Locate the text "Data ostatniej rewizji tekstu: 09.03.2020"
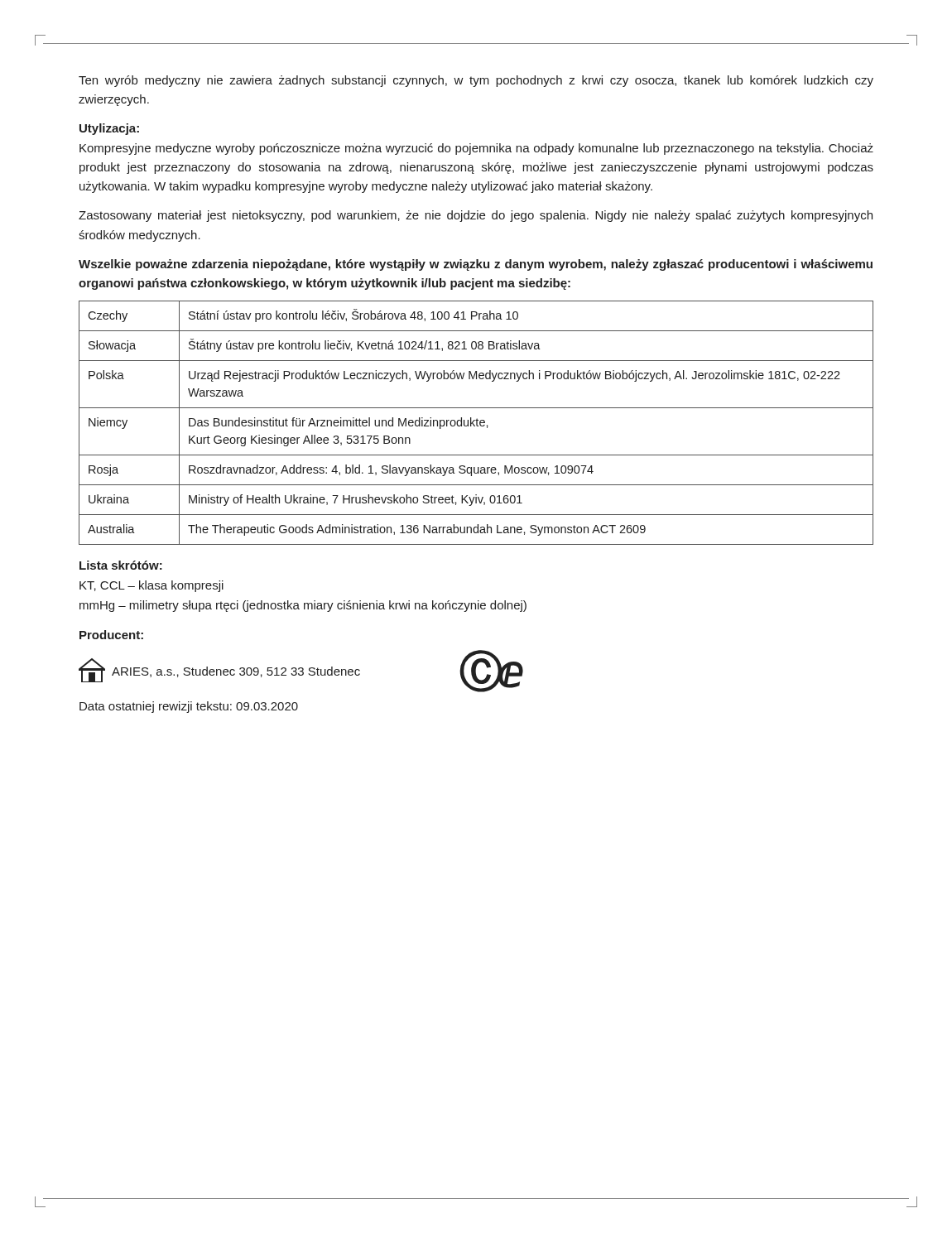Image resolution: width=952 pixels, height=1242 pixels. [188, 706]
